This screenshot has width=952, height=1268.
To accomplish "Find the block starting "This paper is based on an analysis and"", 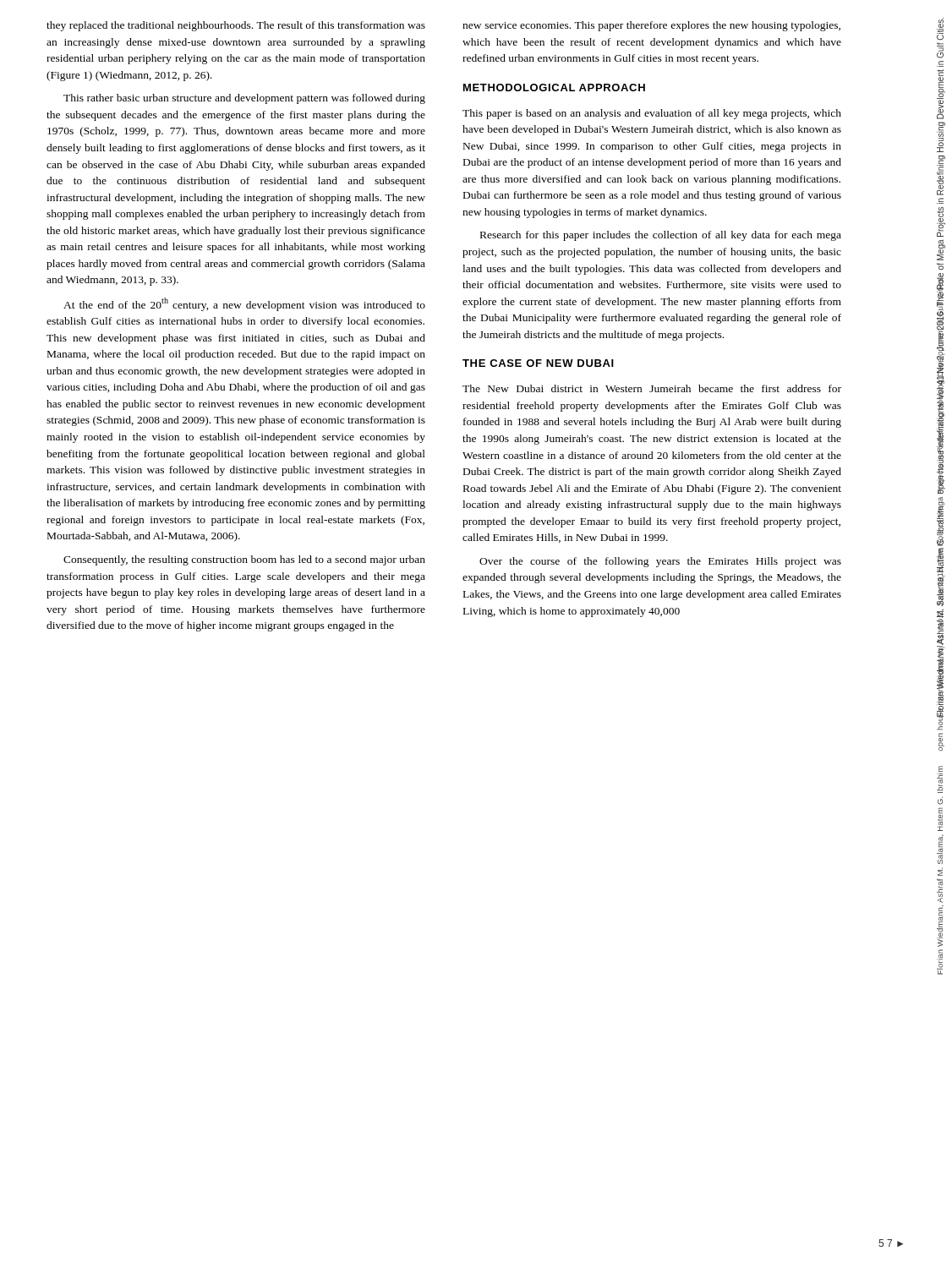I will click(x=652, y=162).
